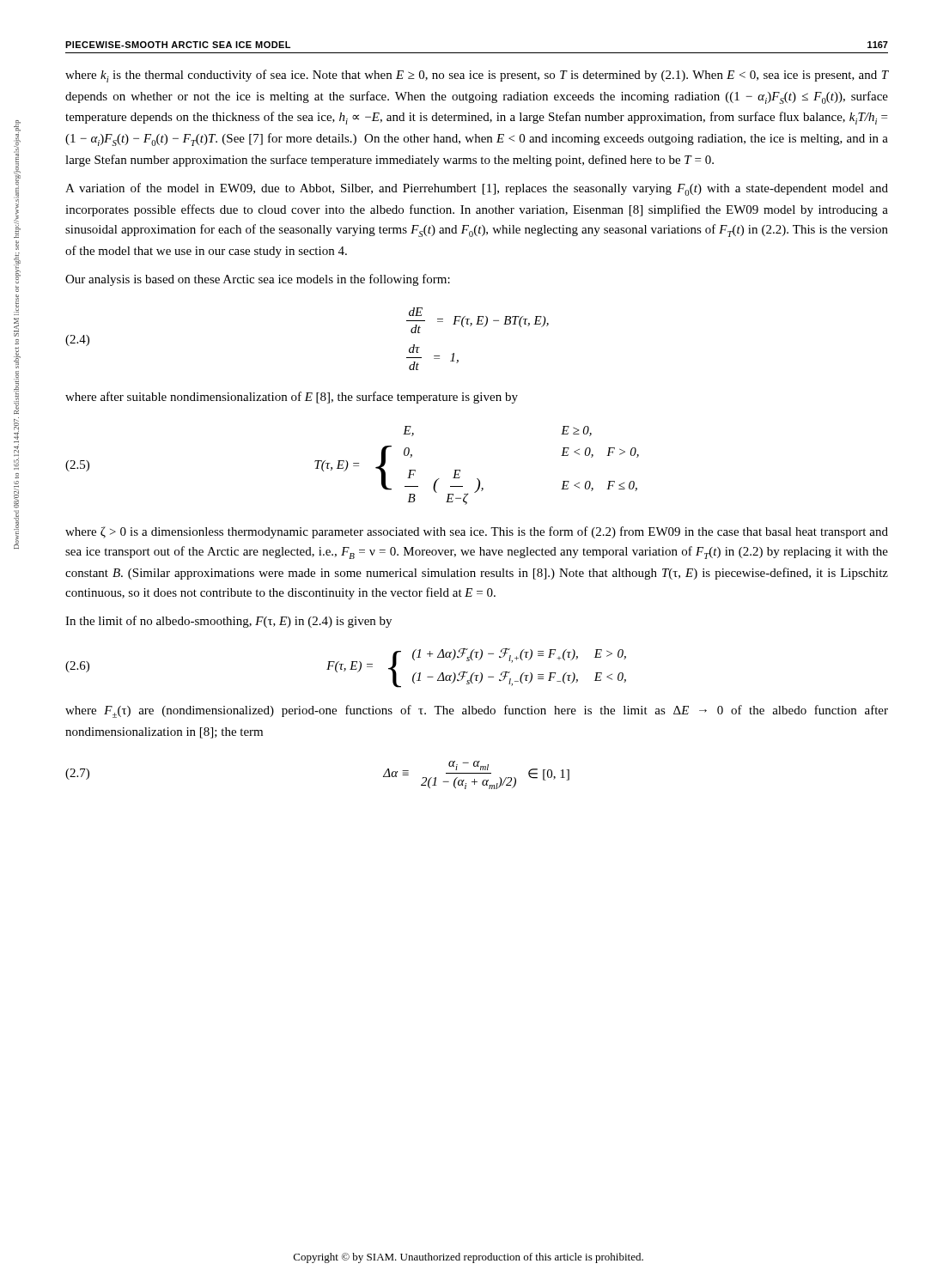The height and width of the screenshot is (1288, 937).
Task: Select the text block that says "Our analysis is based on these Arctic"
Action: [x=258, y=280]
